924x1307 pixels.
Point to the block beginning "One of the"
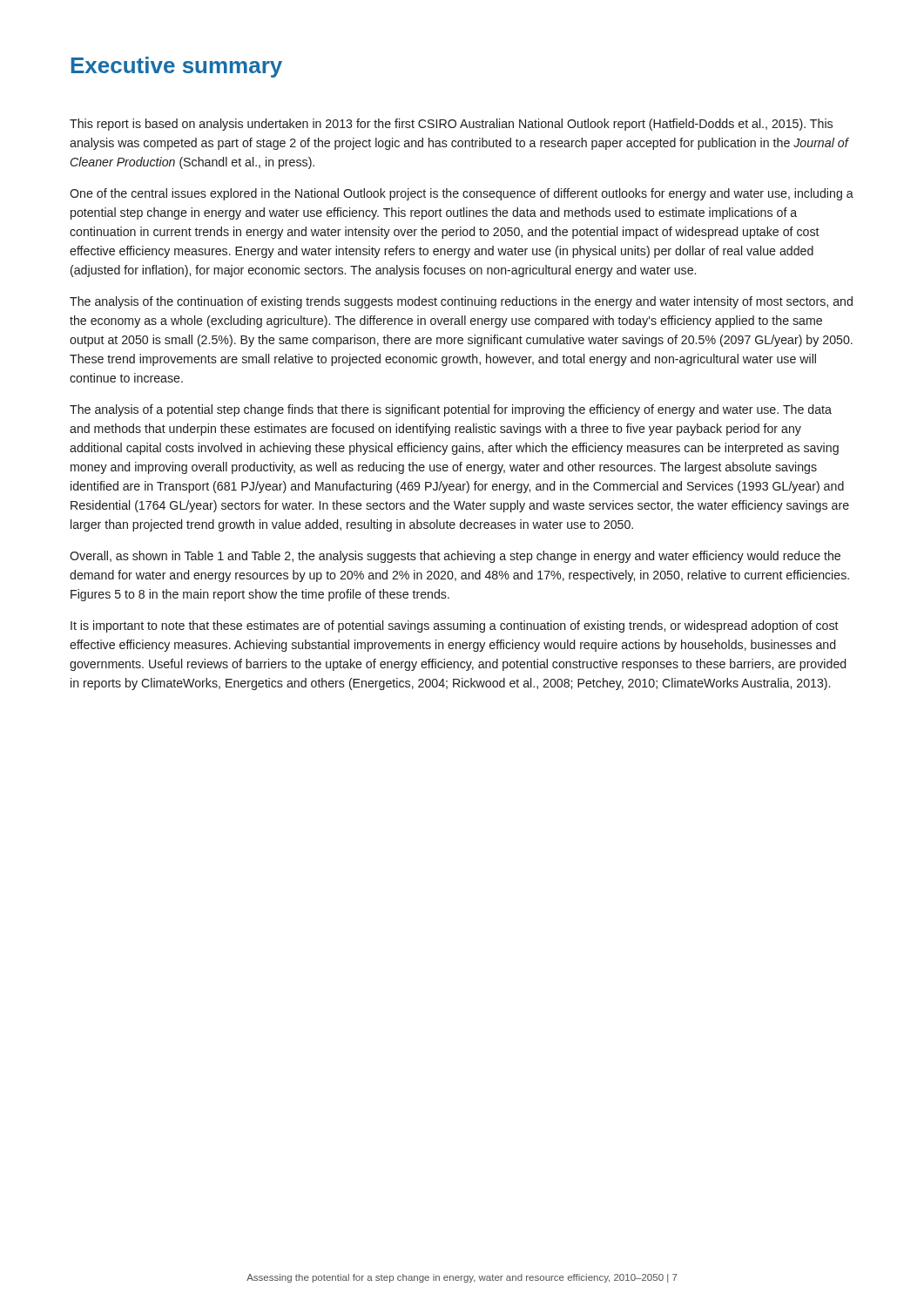462,232
